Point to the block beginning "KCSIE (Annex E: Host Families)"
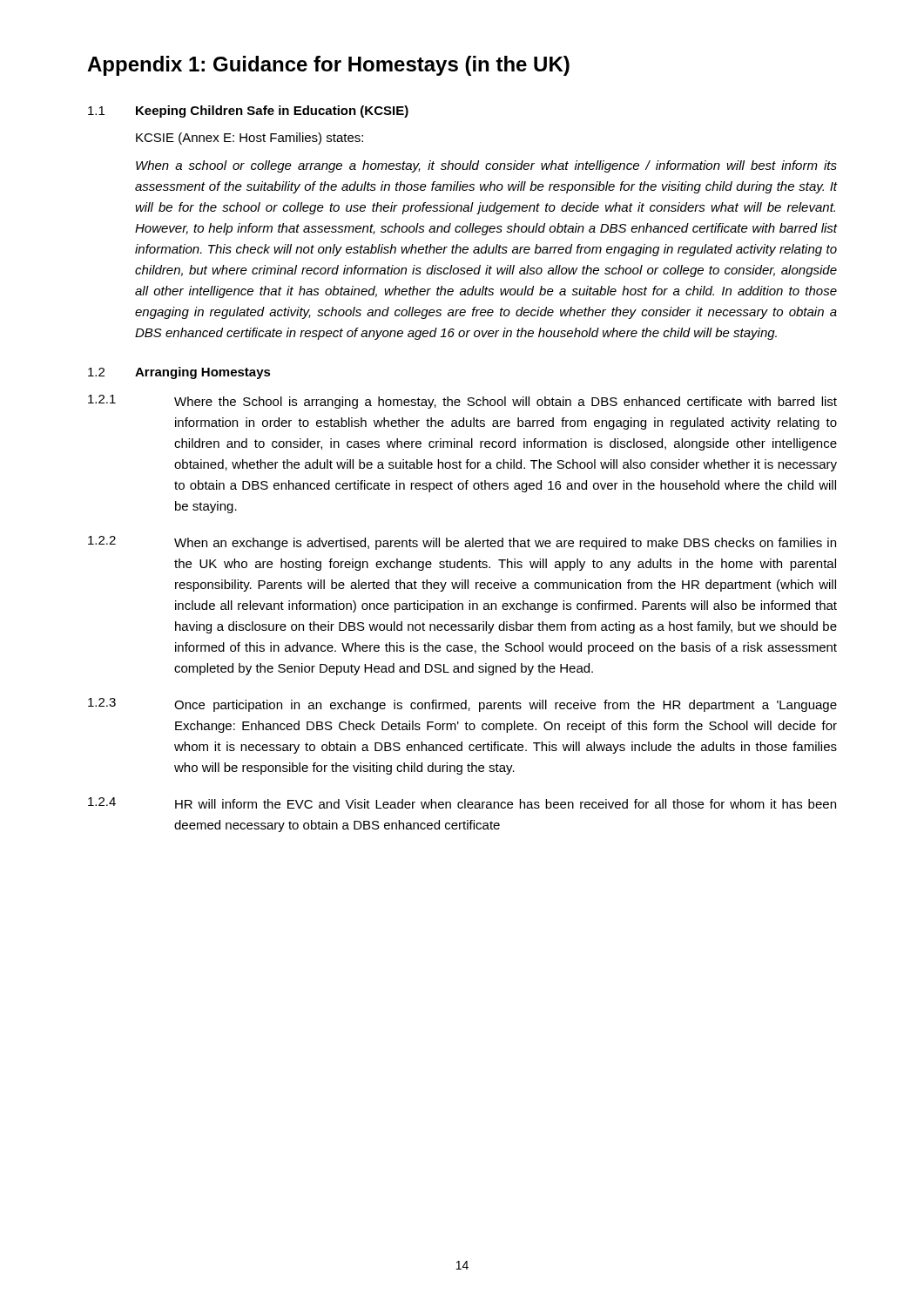Image resolution: width=924 pixels, height=1307 pixels. [x=250, y=139]
